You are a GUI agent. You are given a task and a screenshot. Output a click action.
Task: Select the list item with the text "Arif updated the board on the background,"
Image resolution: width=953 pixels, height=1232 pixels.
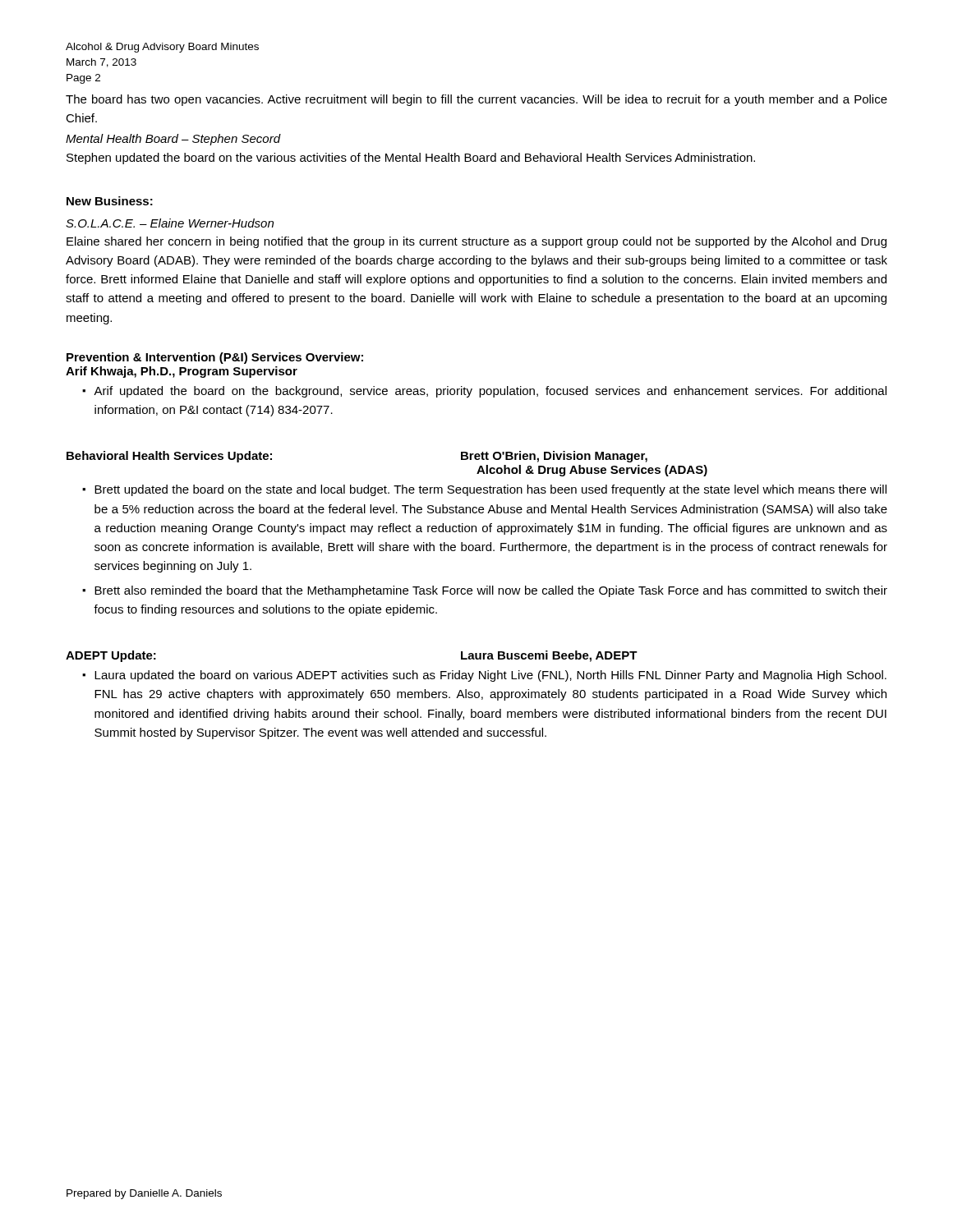pos(491,400)
